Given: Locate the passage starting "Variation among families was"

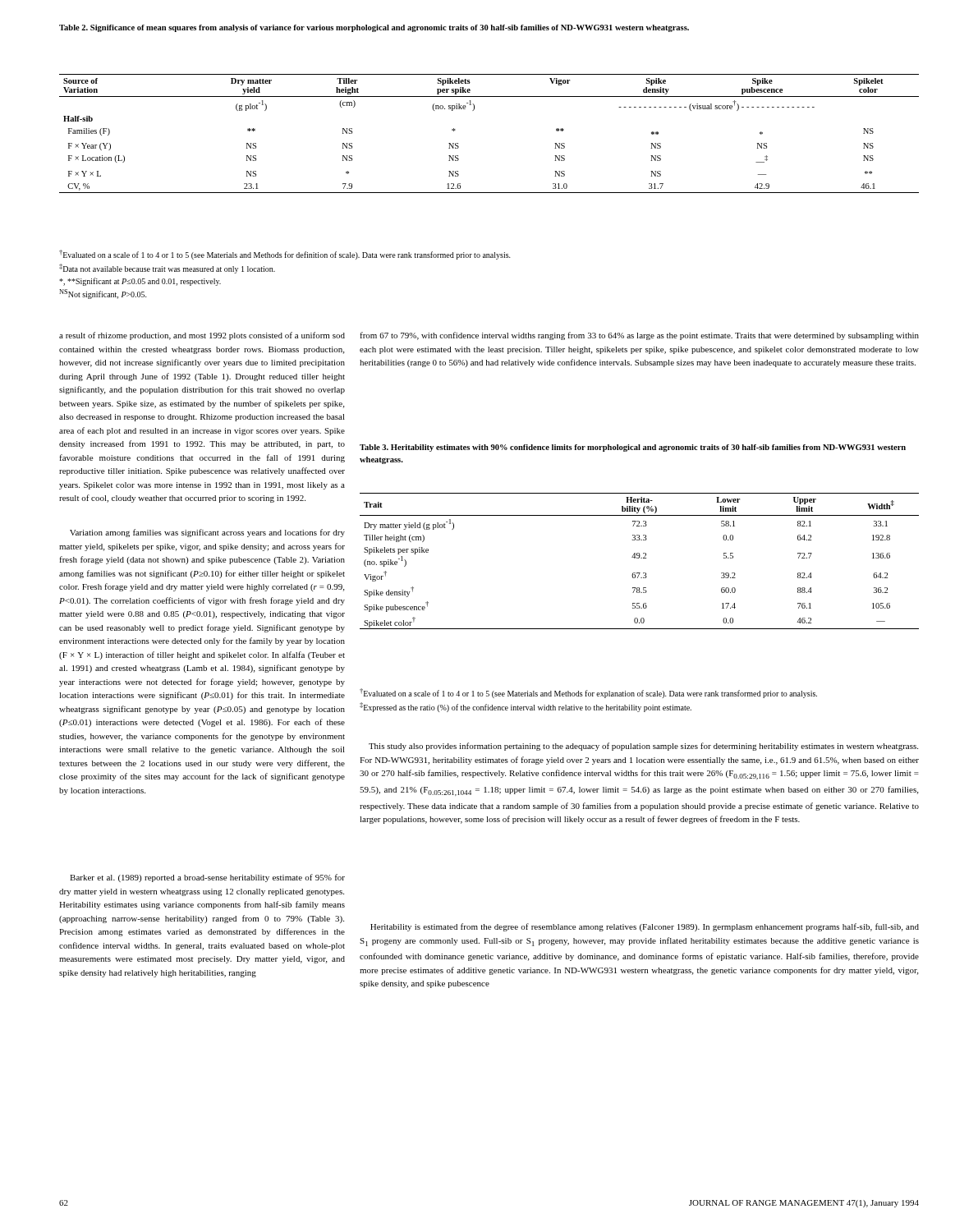Looking at the screenshot, I should click(x=202, y=661).
